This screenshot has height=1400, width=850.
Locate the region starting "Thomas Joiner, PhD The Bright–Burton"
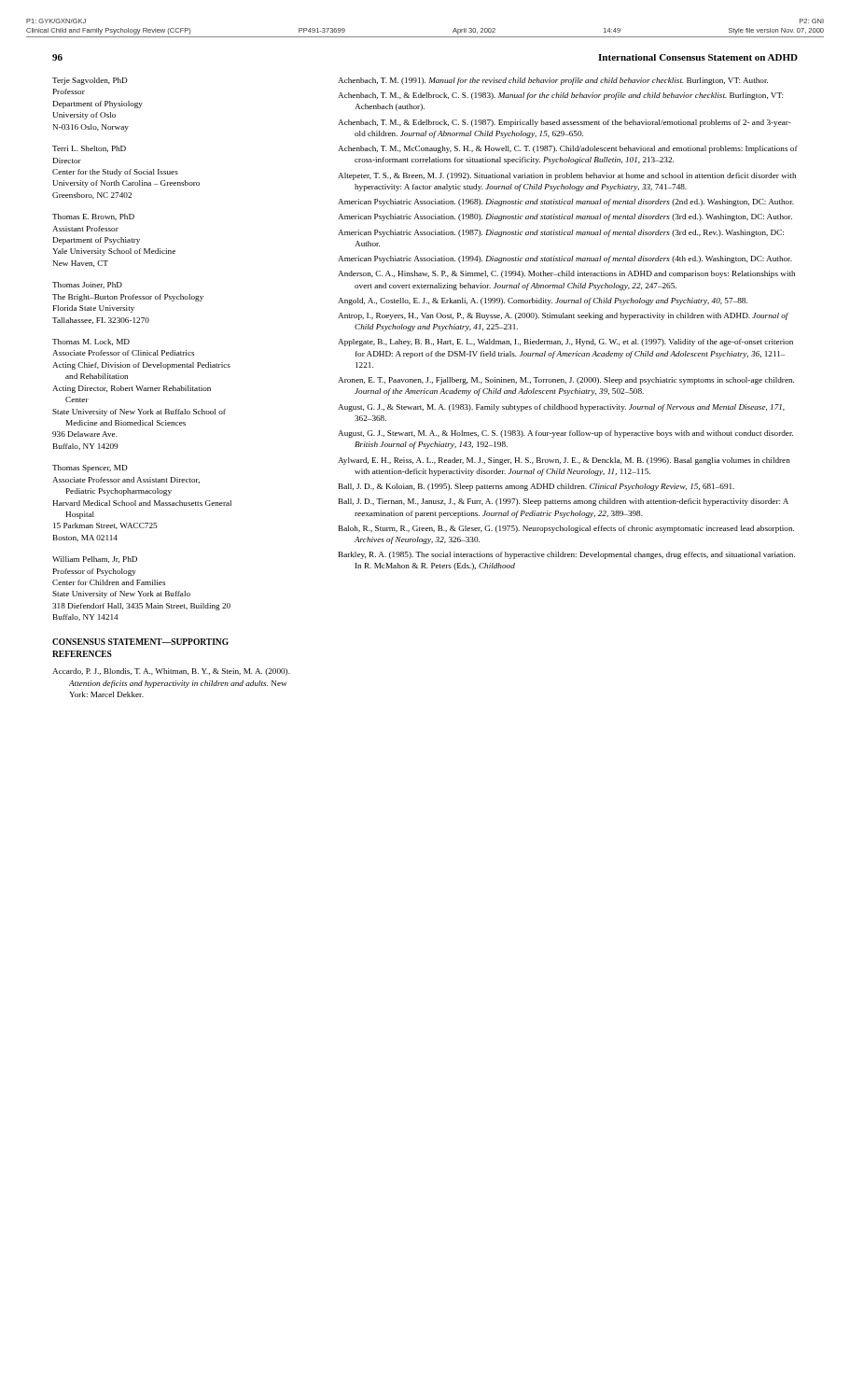(178, 303)
